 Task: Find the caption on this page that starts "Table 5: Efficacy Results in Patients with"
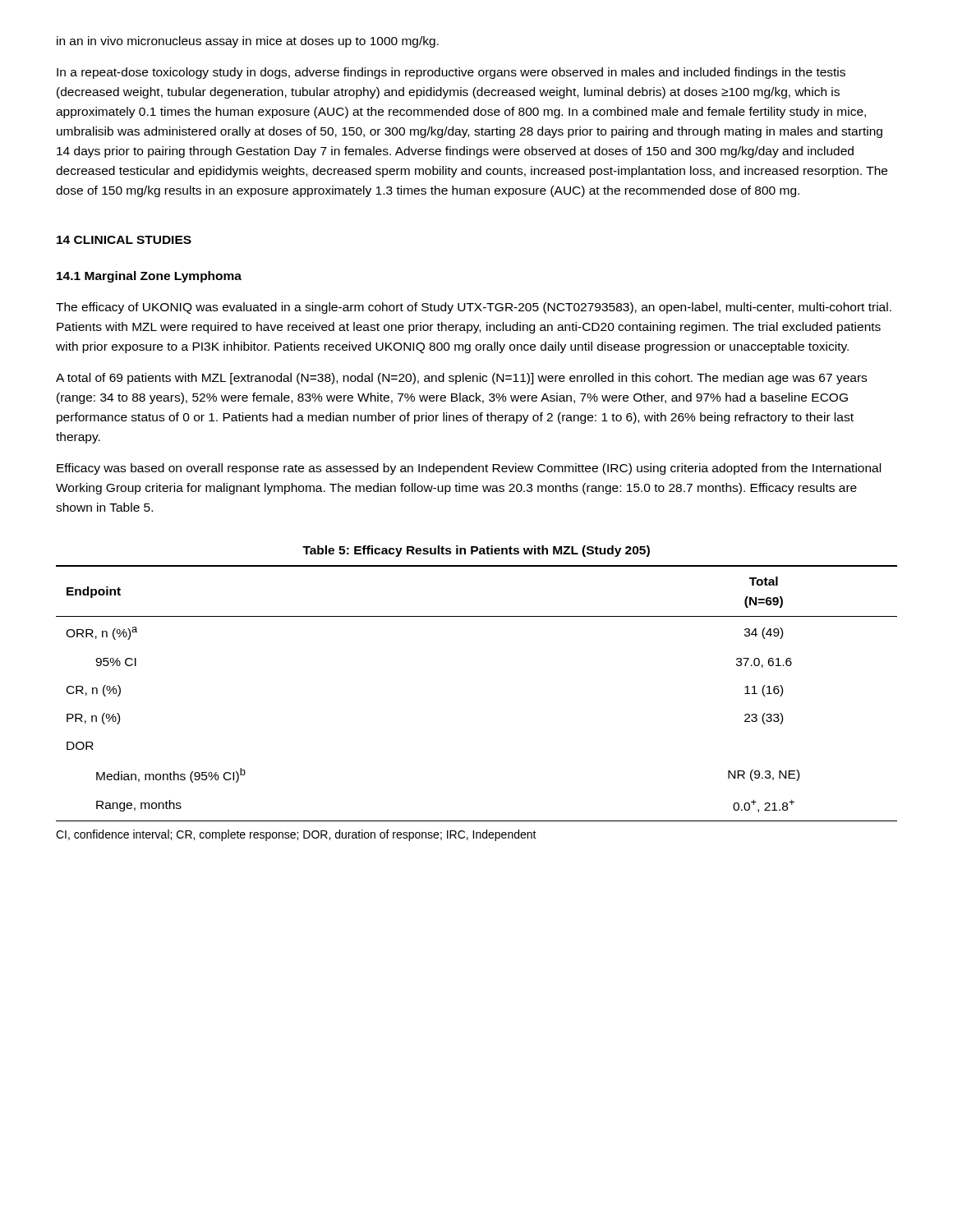pos(476,550)
